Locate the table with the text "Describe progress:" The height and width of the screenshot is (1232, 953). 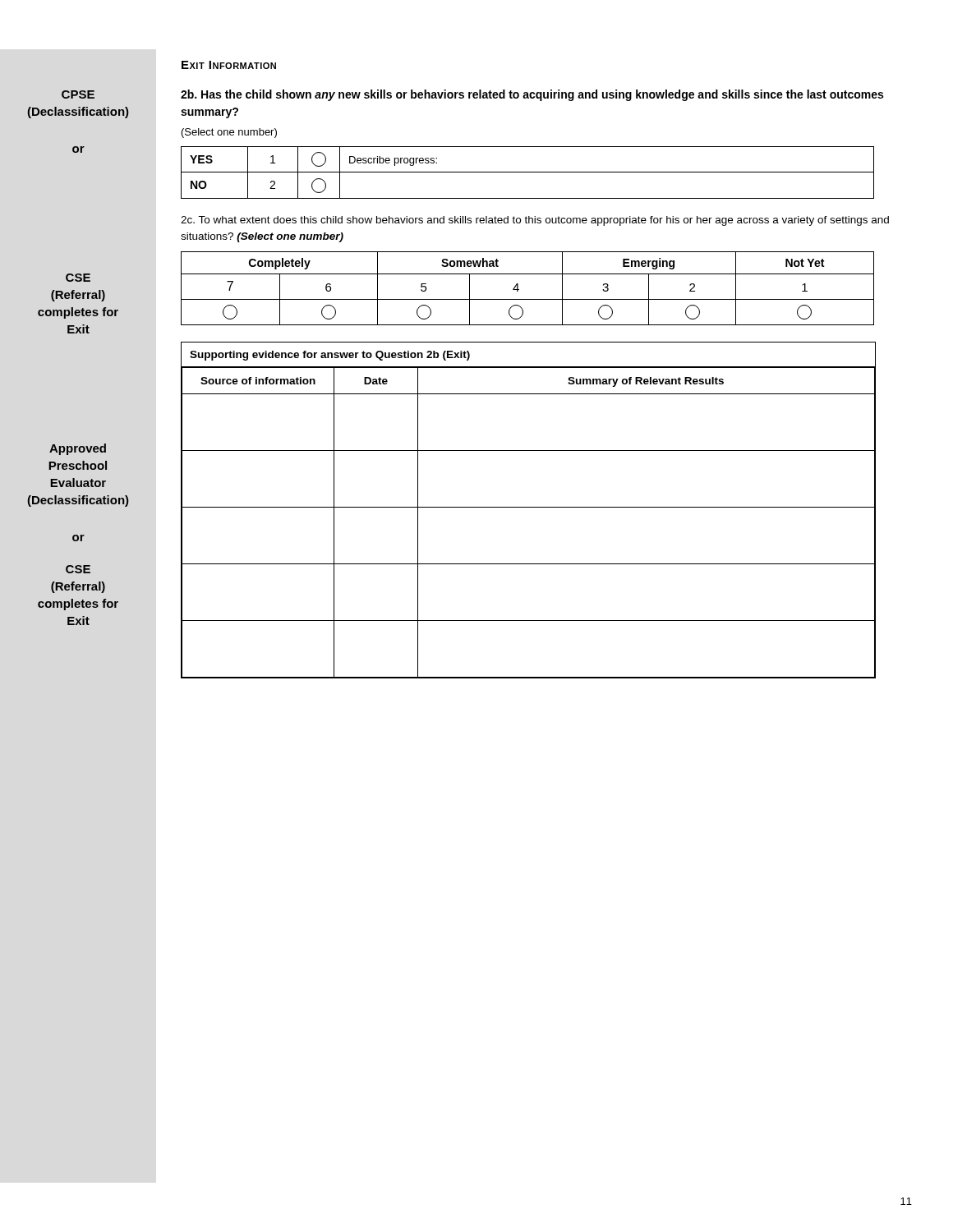pos(538,172)
